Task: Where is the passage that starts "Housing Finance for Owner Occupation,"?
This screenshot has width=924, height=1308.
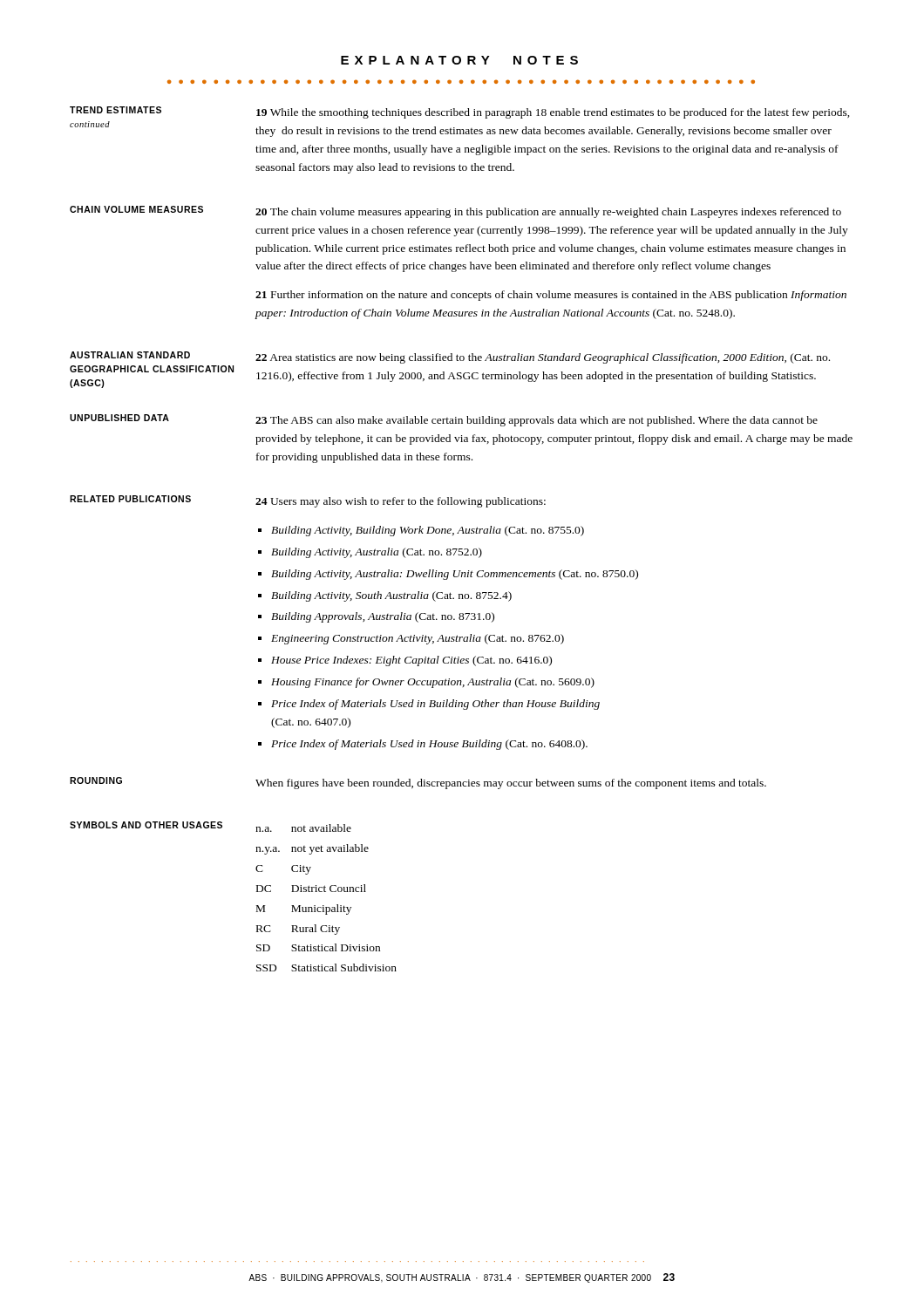Action: pos(433,682)
